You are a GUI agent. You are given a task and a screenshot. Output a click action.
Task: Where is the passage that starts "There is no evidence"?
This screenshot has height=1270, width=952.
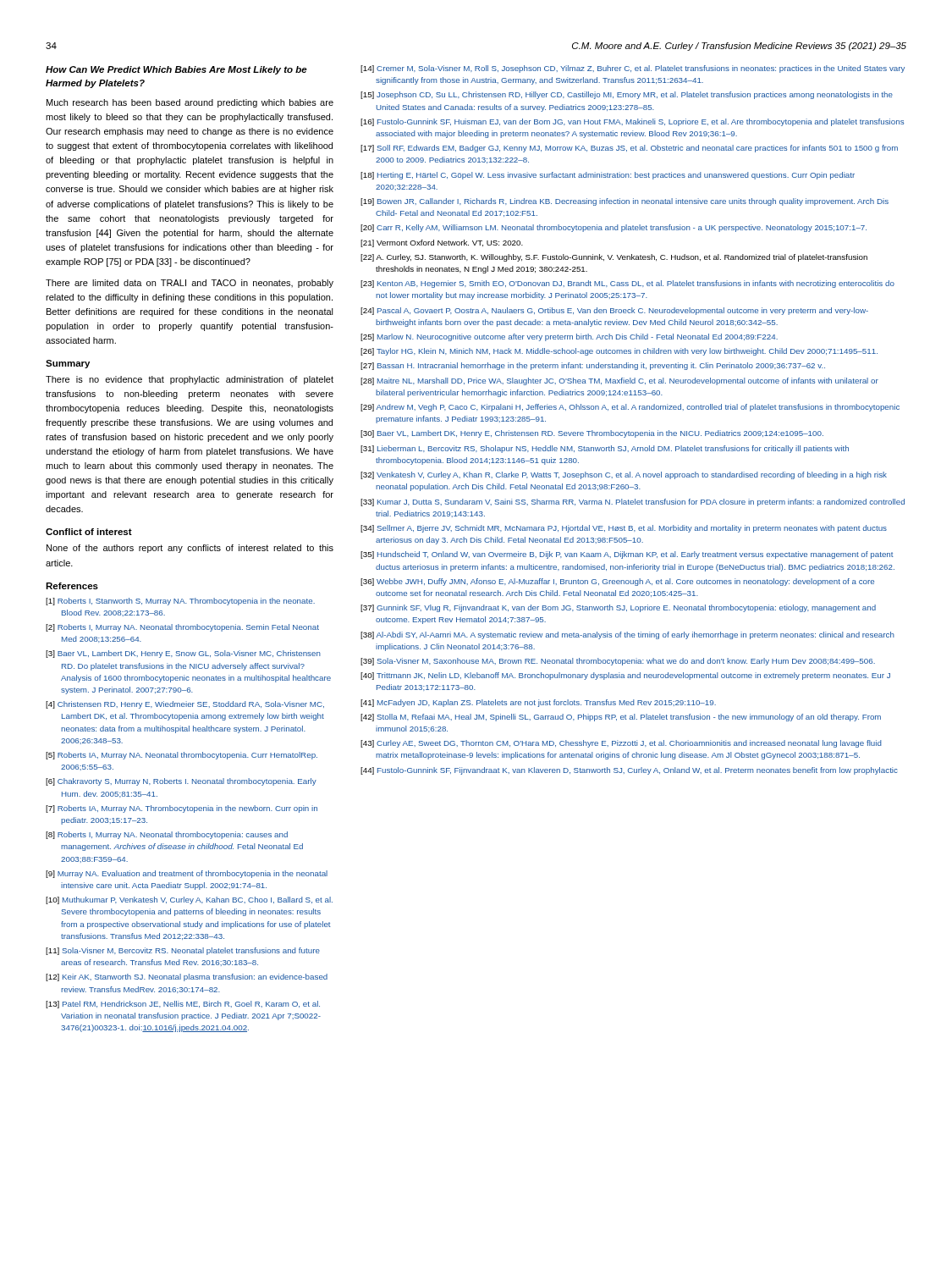(190, 444)
